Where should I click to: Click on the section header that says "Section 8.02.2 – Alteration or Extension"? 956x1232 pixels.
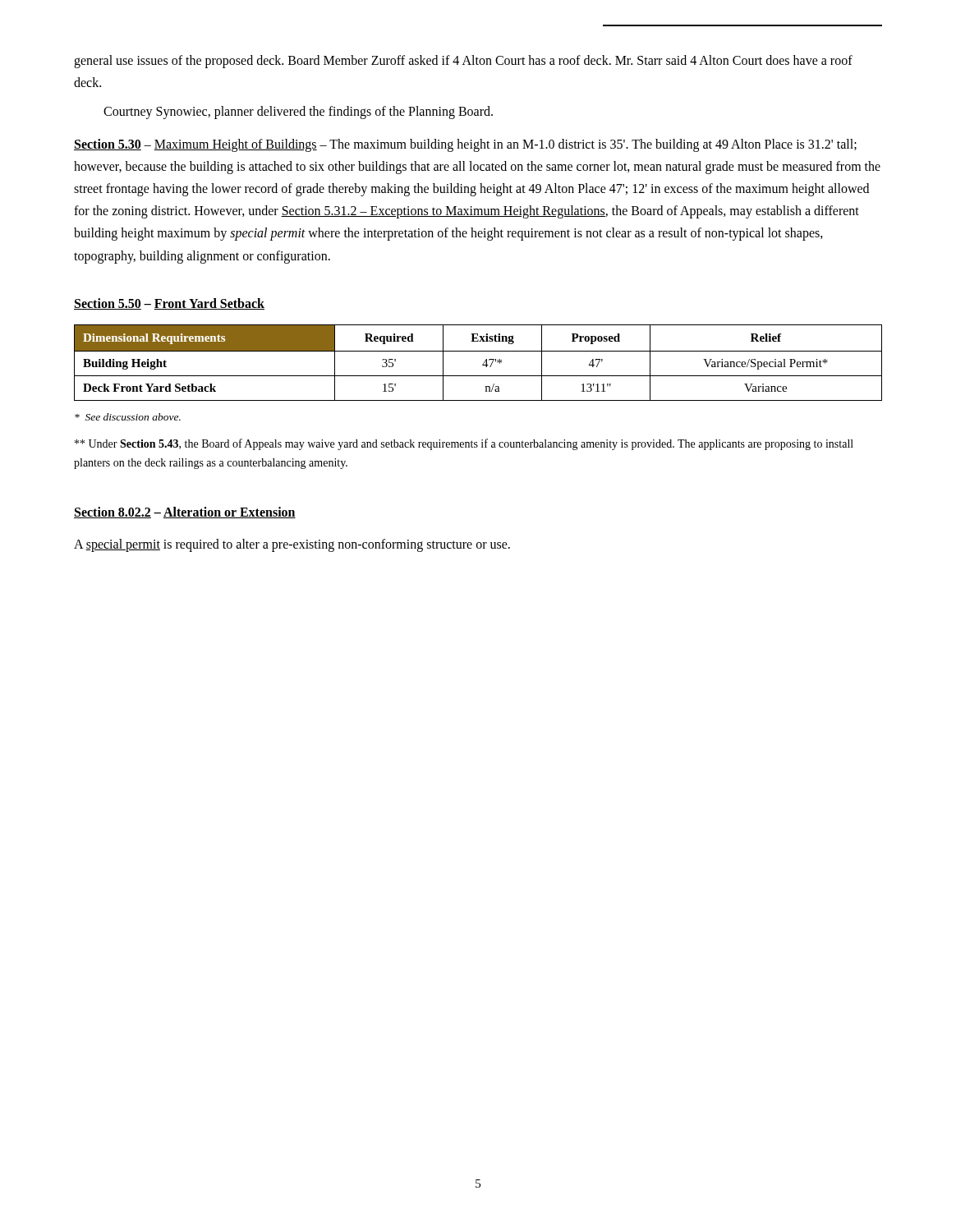pyautogui.click(x=185, y=512)
